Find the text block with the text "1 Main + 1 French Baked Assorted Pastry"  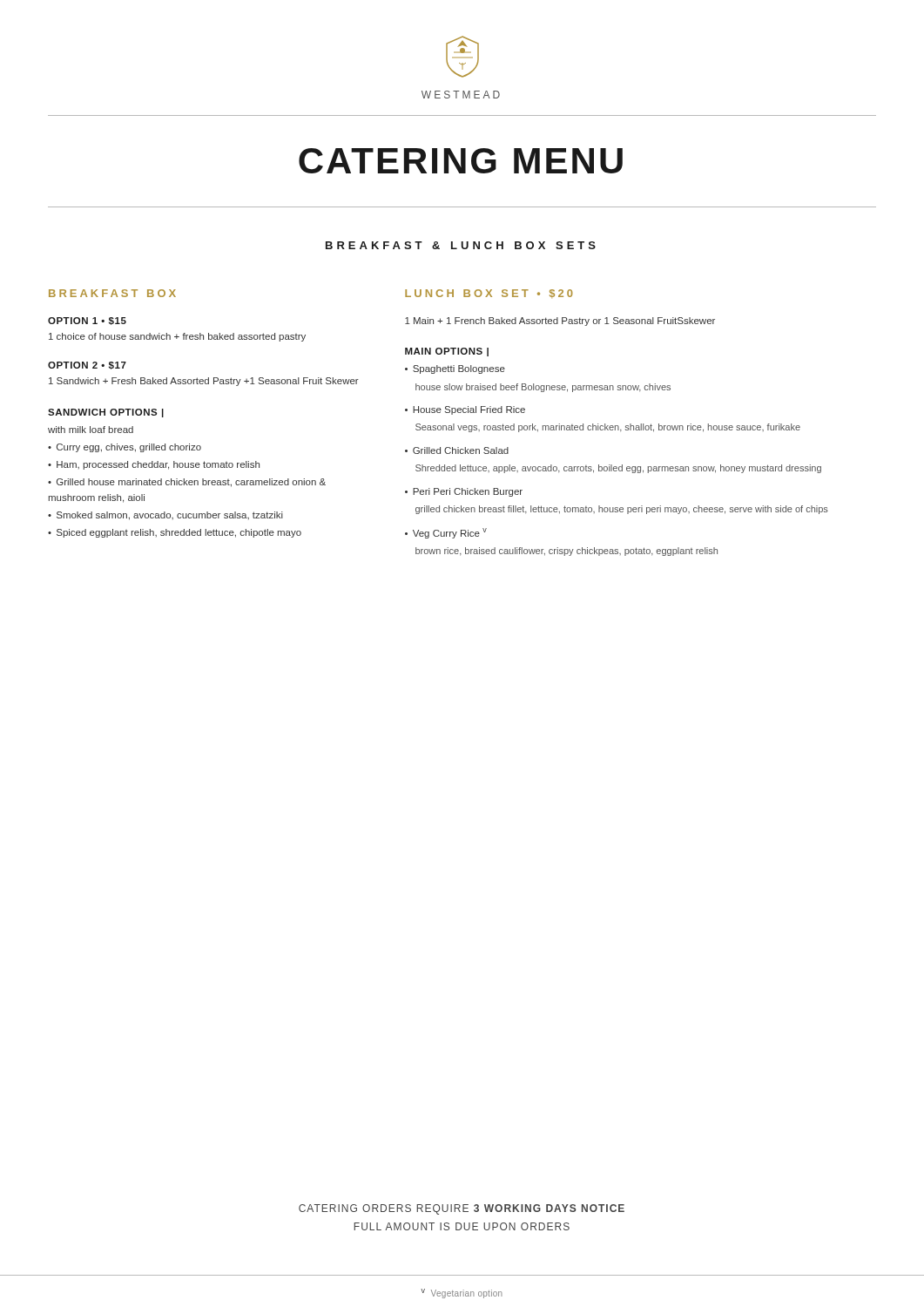(x=560, y=321)
